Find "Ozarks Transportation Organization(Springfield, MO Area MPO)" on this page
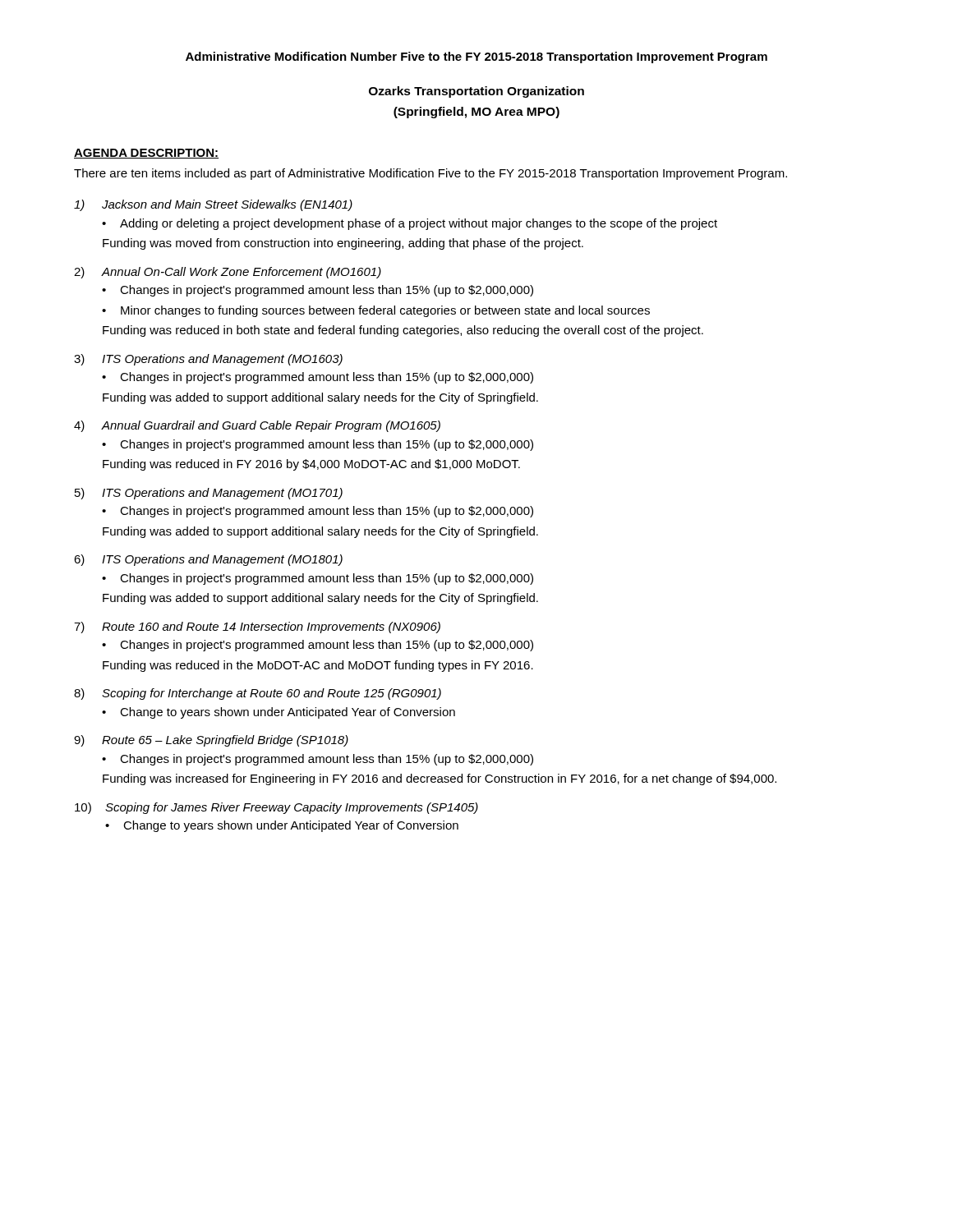Viewport: 953px width, 1232px height. [x=476, y=102]
